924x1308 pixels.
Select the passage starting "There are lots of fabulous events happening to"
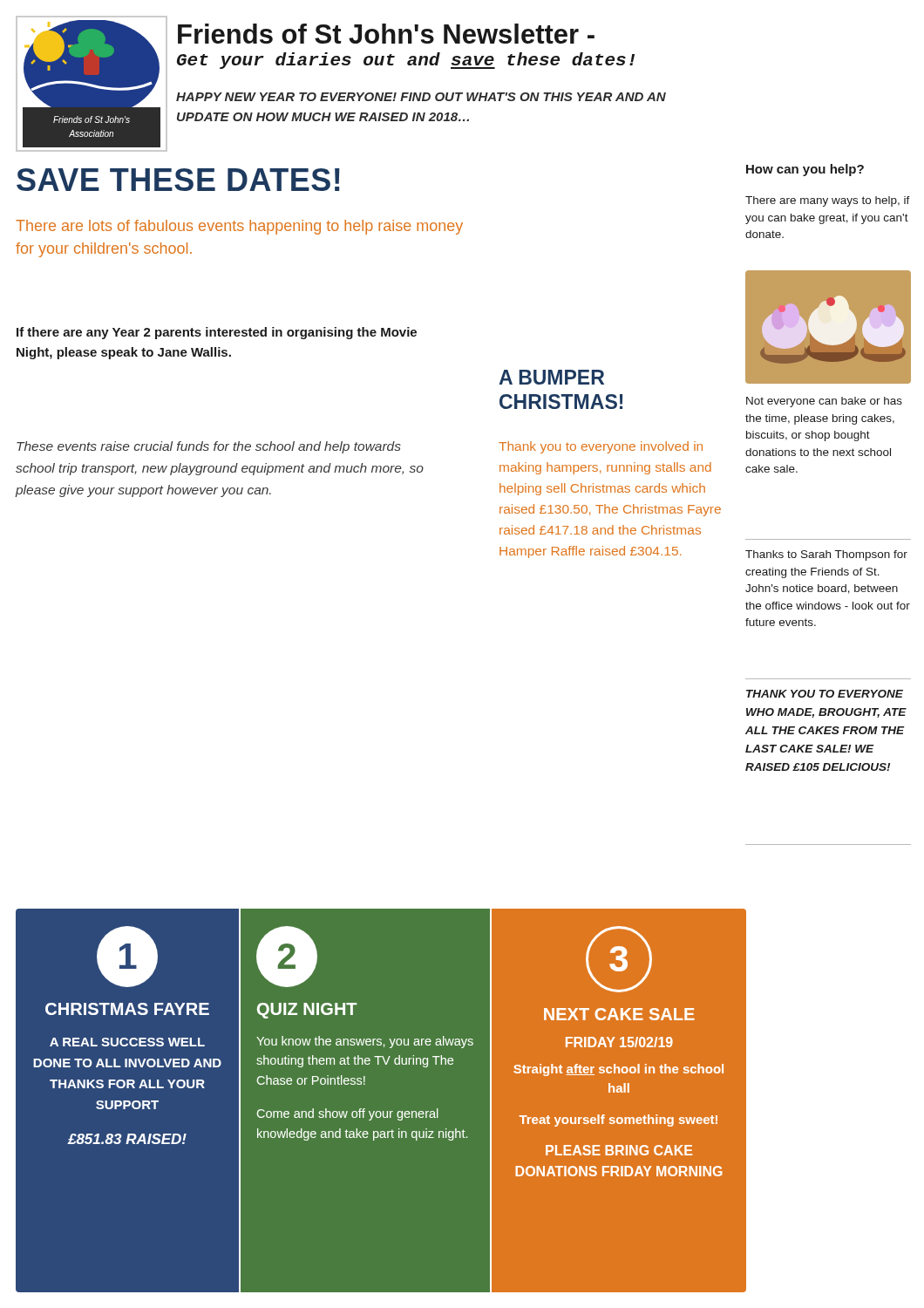239,237
